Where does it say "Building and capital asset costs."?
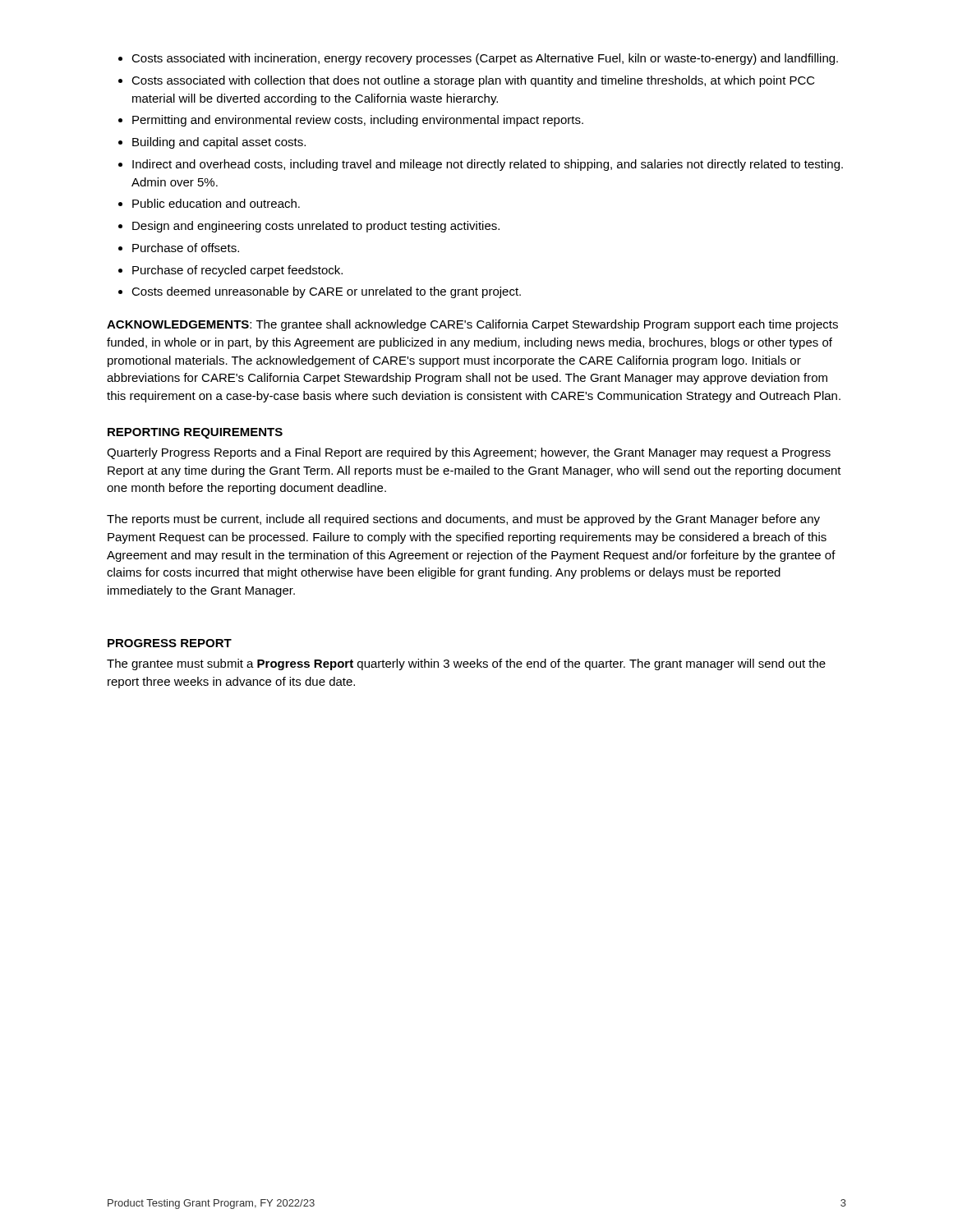The image size is (953, 1232). (x=219, y=142)
